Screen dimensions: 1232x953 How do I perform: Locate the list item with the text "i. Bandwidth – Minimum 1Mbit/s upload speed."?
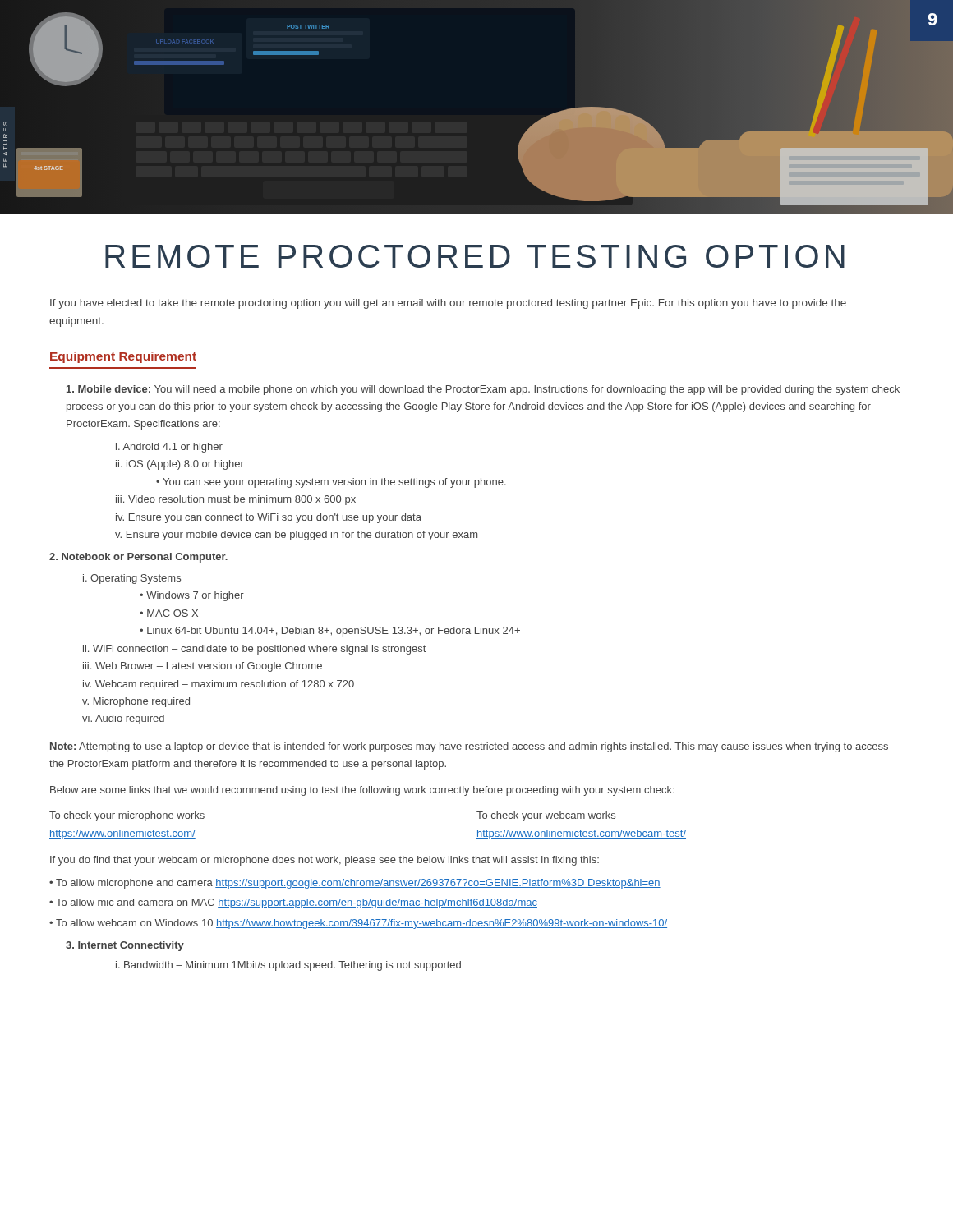point(288,964)
